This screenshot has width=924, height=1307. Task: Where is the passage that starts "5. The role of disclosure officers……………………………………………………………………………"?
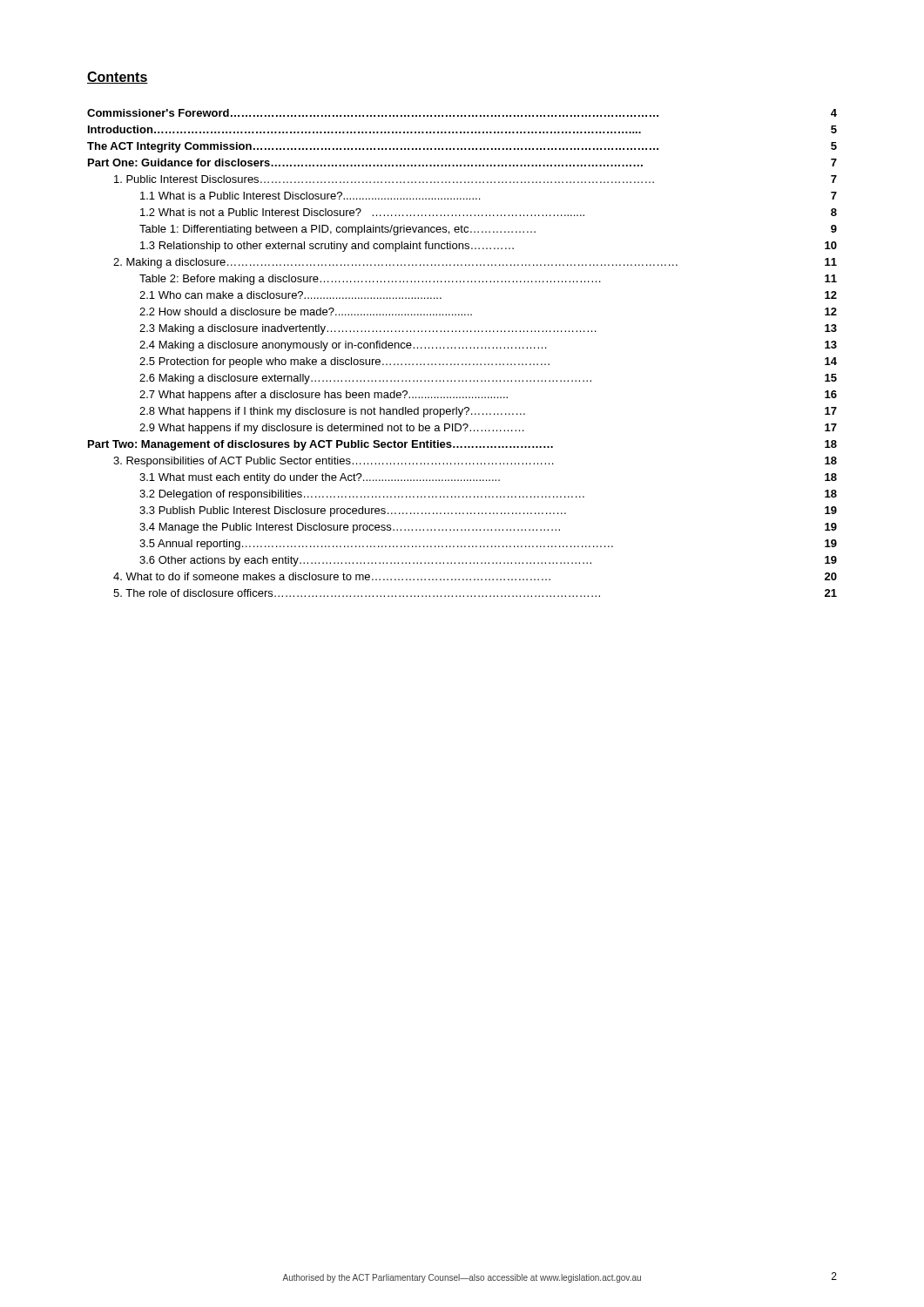coord(475,593)
